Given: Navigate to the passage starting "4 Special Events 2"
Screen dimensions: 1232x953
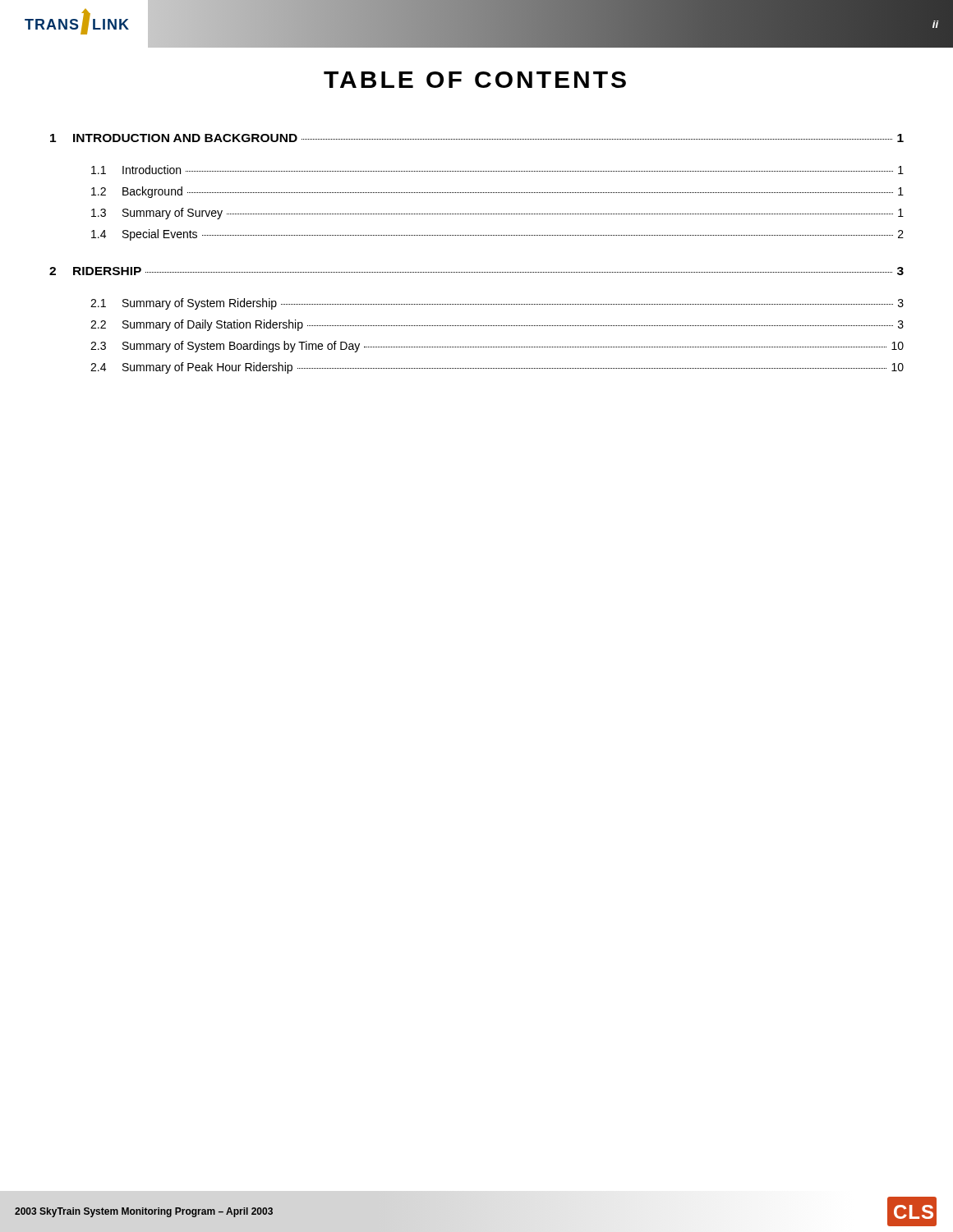Looking at the screenshot, I should tap(497, 234).
